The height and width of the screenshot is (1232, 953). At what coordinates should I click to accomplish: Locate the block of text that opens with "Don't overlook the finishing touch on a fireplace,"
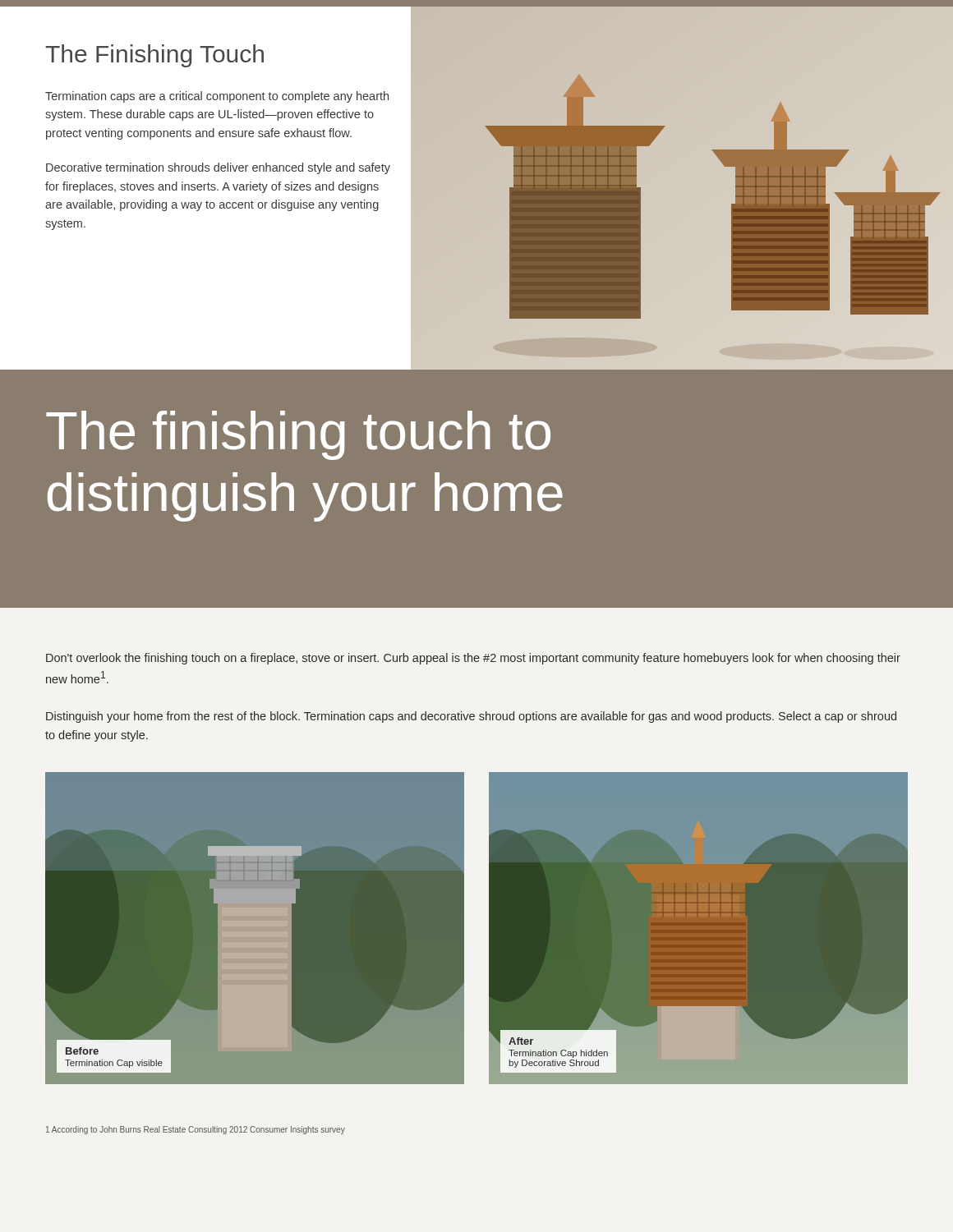pos(476,669)
